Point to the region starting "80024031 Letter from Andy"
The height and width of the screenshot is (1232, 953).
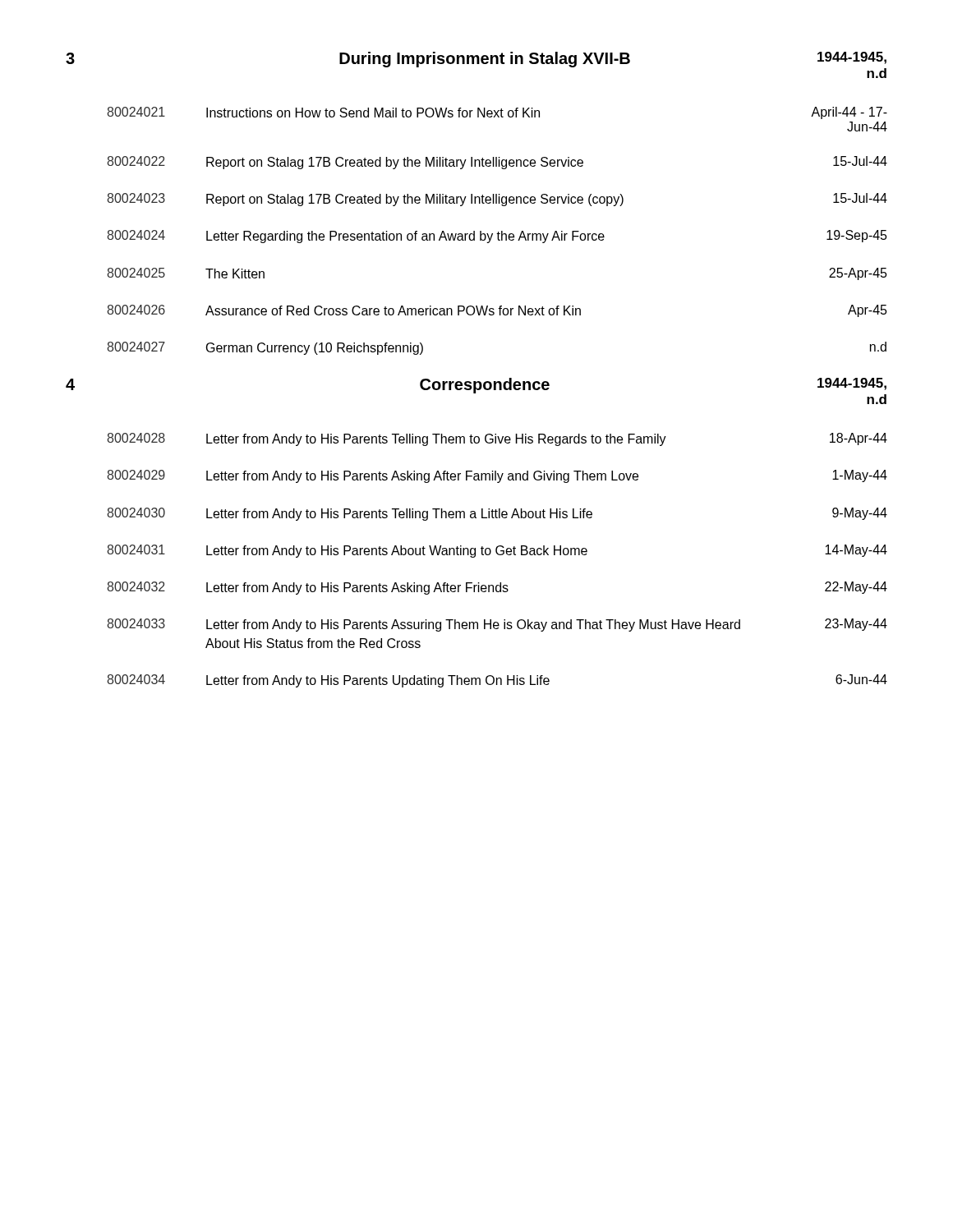click(476, 551)
